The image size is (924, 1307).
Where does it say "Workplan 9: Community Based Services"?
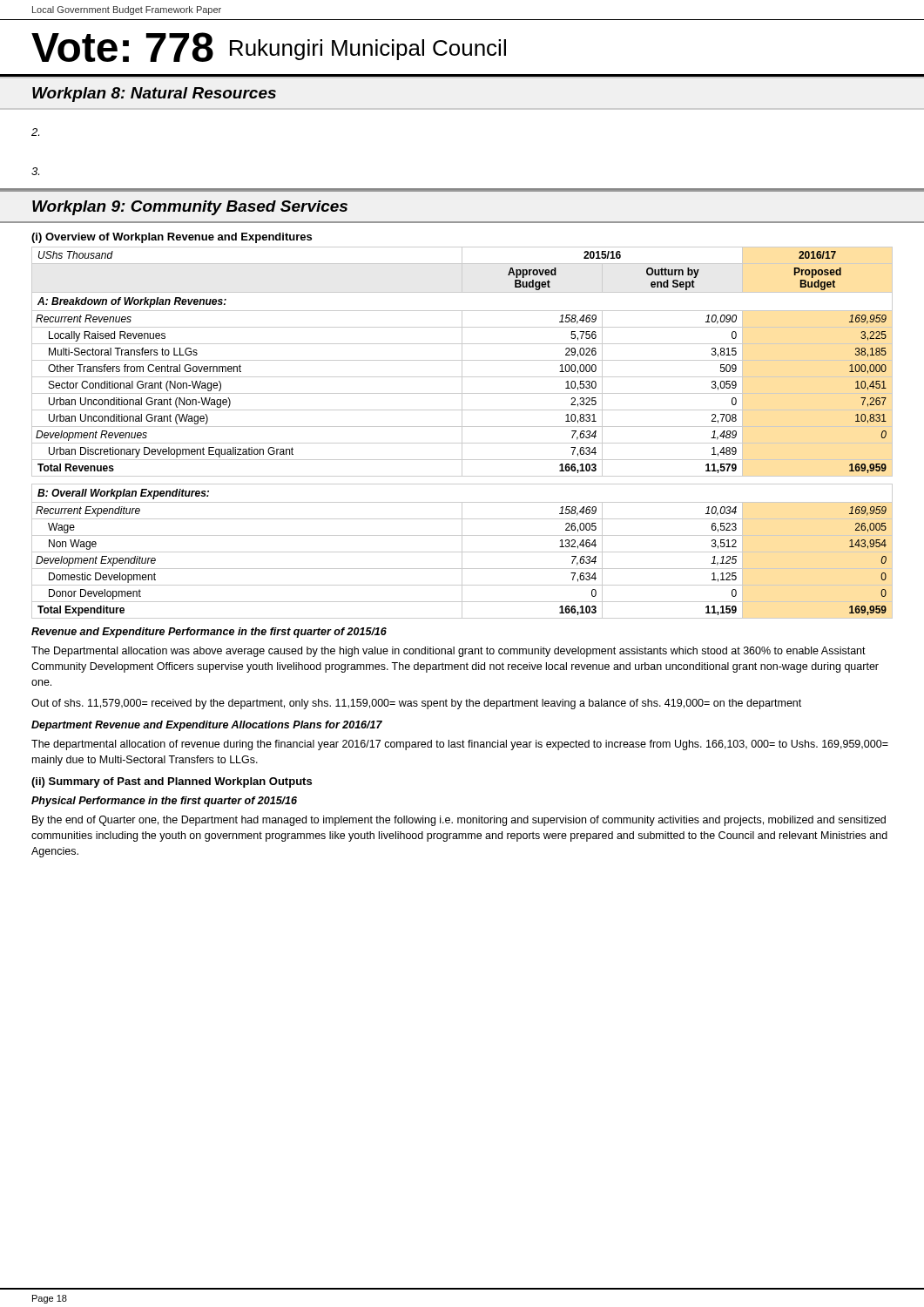[190, 206]
